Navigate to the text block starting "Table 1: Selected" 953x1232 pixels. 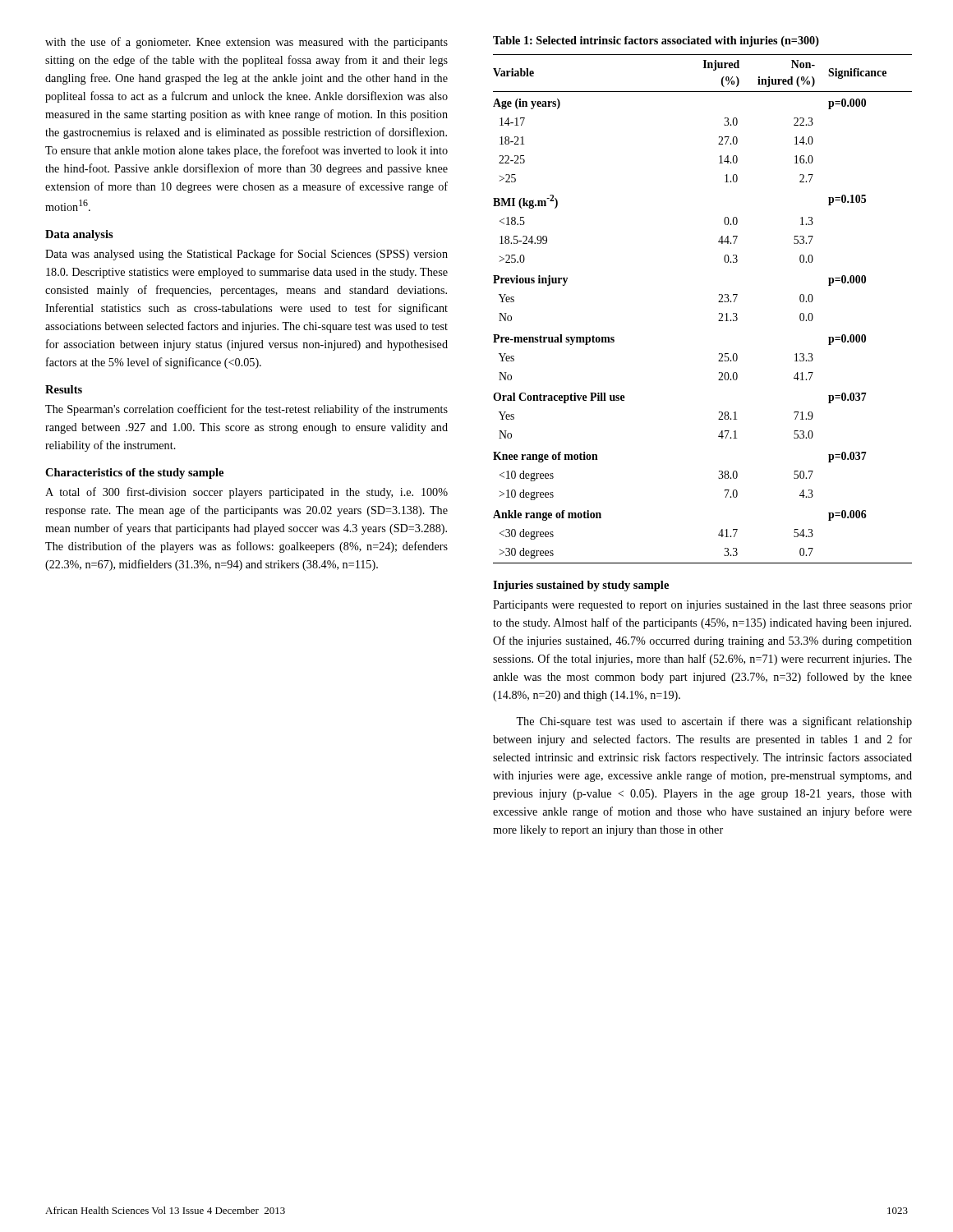(656, 40)
